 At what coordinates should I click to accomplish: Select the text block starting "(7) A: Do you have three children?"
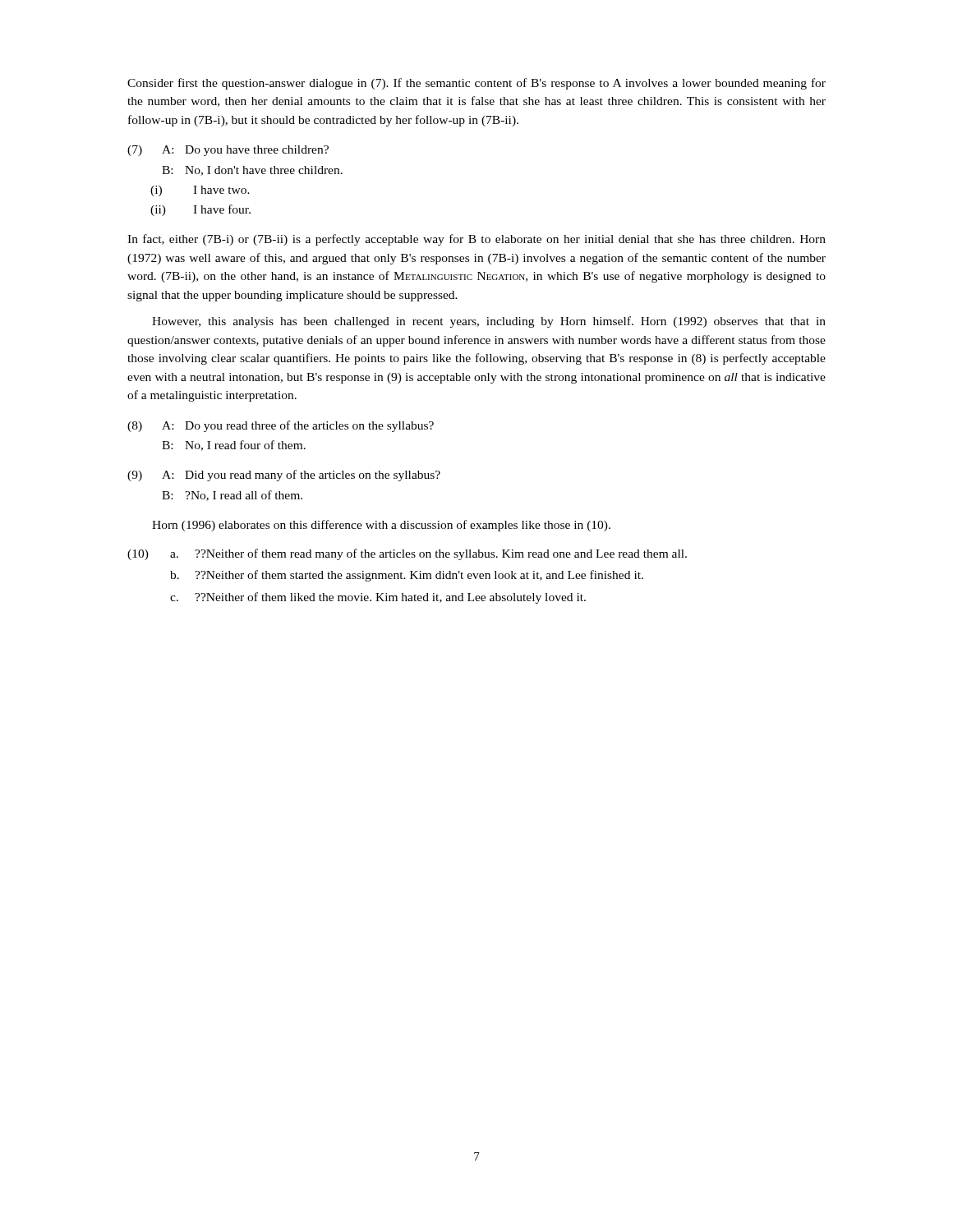pos(228,151)
